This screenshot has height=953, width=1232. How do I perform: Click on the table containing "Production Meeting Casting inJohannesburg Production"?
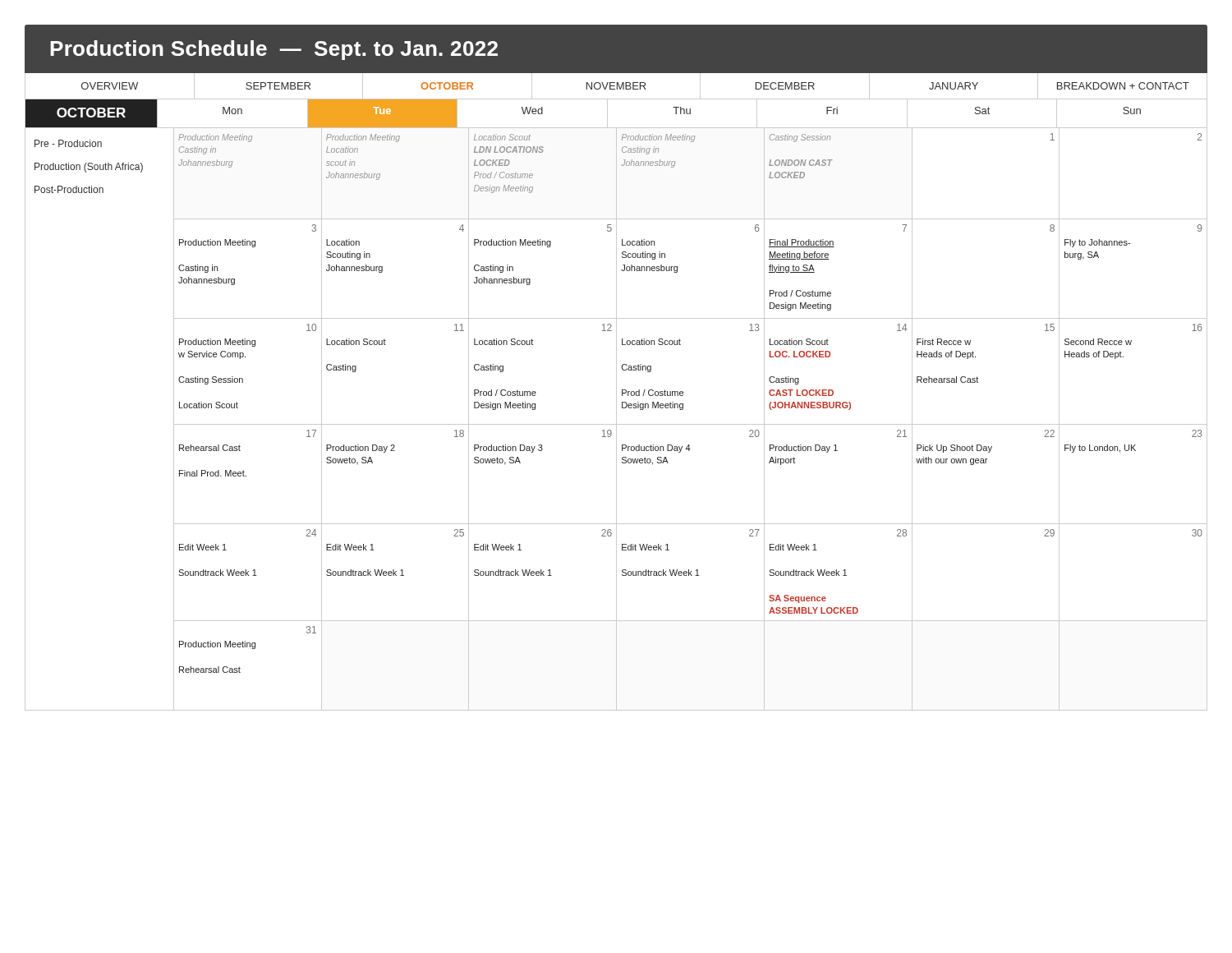pos(690,174)
